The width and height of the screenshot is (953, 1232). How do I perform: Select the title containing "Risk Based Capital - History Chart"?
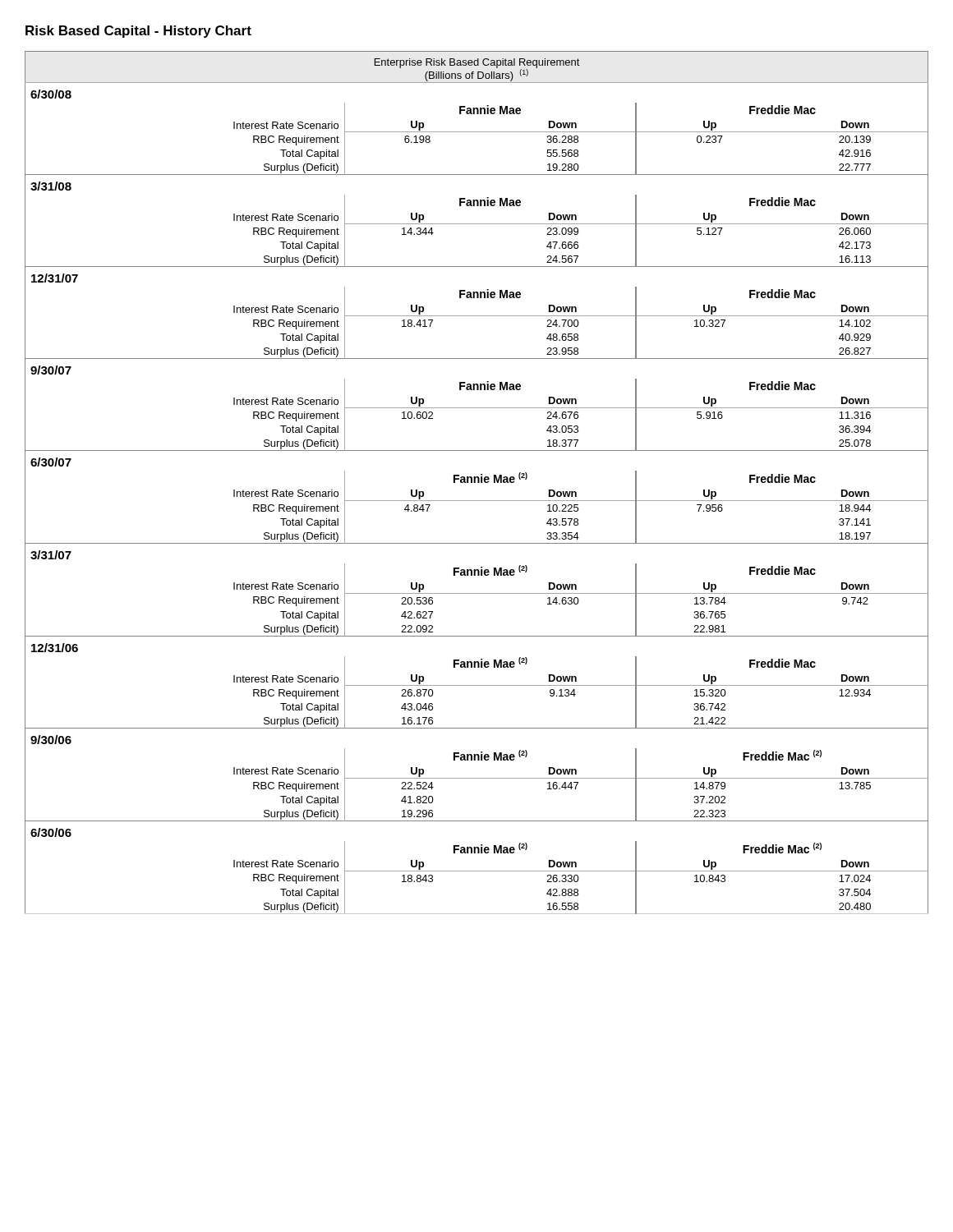[138, 31]
